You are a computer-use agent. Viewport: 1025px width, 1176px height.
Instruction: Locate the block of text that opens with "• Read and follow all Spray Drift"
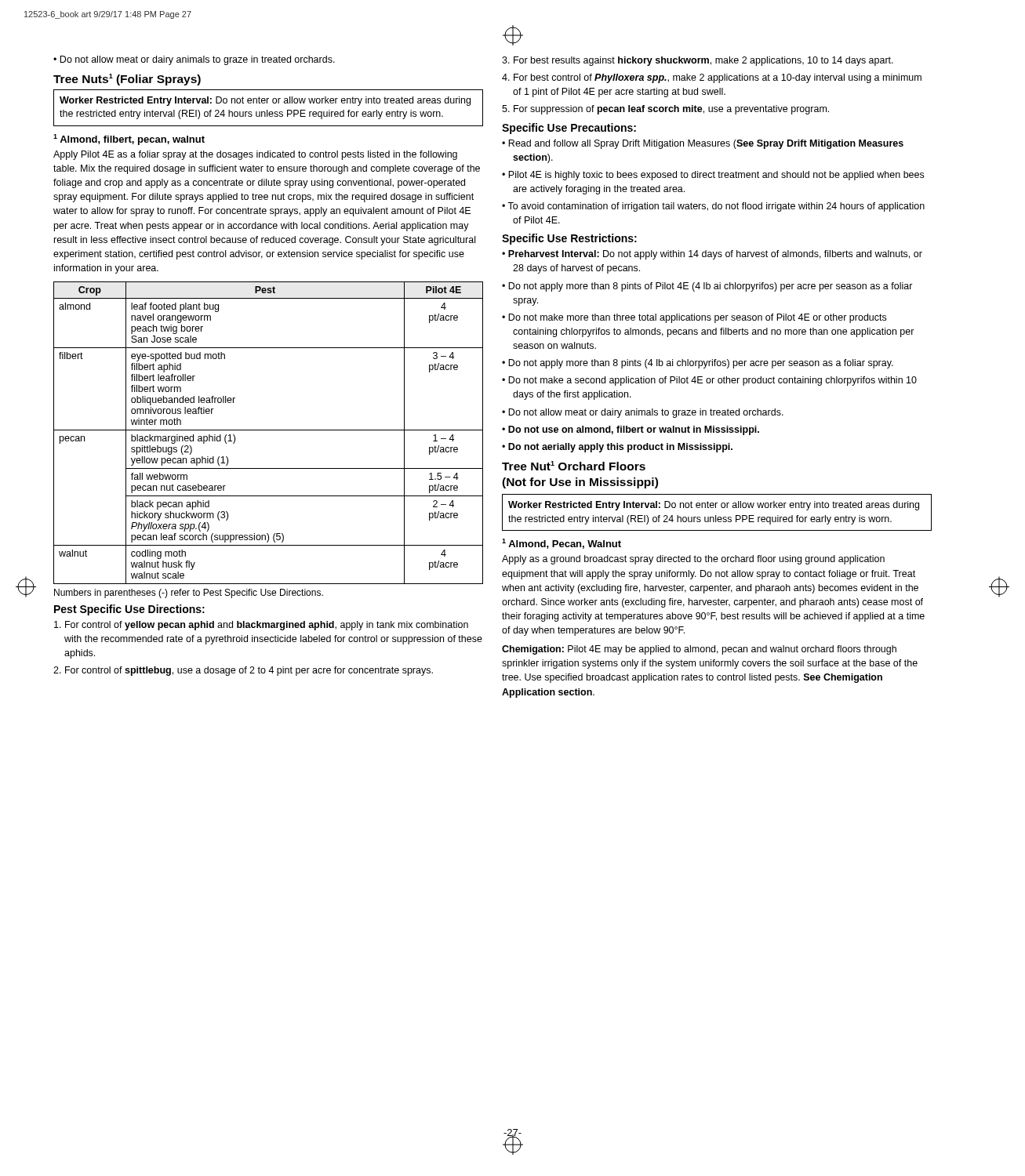click(x=703, y=150)
